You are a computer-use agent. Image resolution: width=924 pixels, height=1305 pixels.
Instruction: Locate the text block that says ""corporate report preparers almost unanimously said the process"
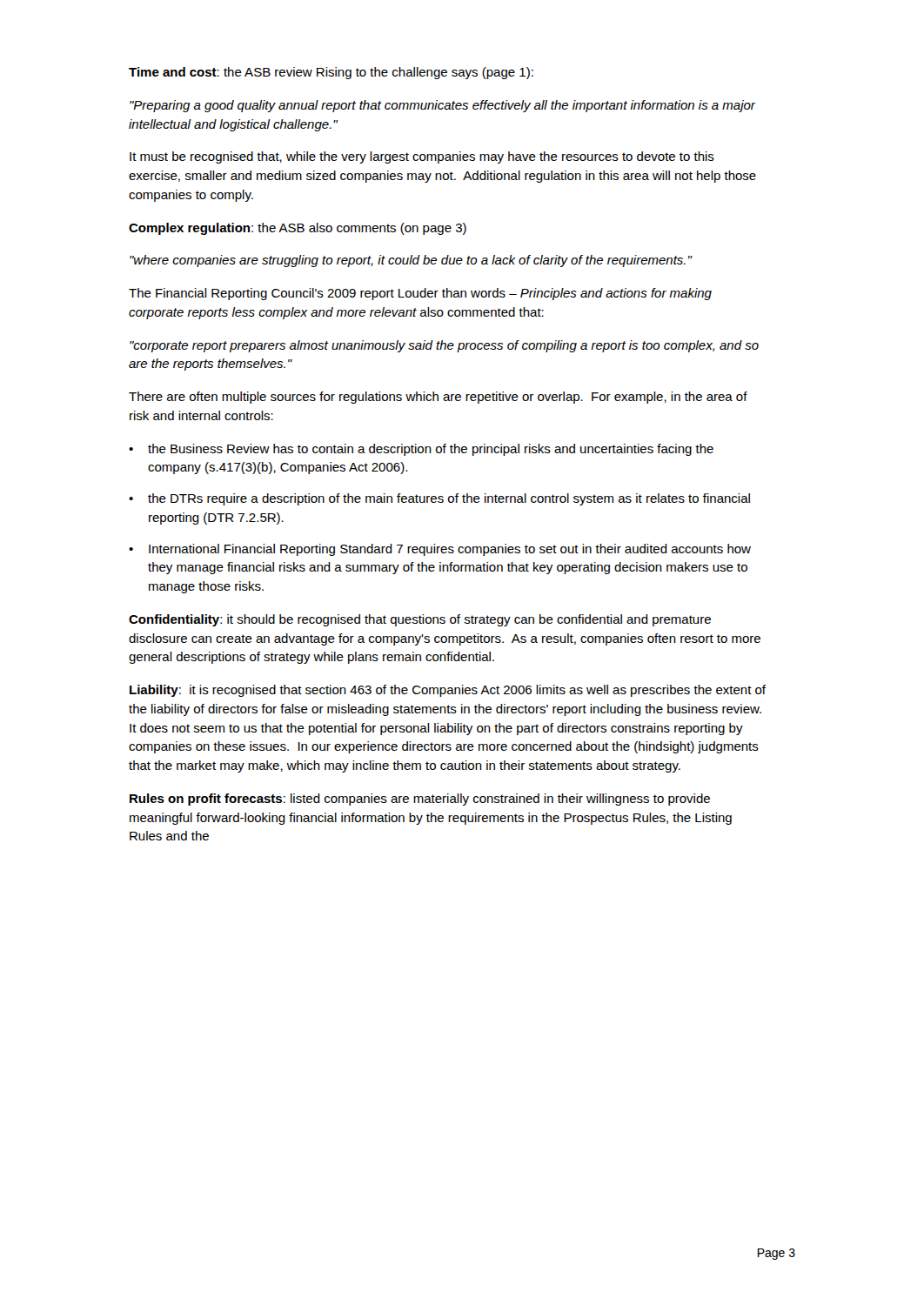[444, 354]
